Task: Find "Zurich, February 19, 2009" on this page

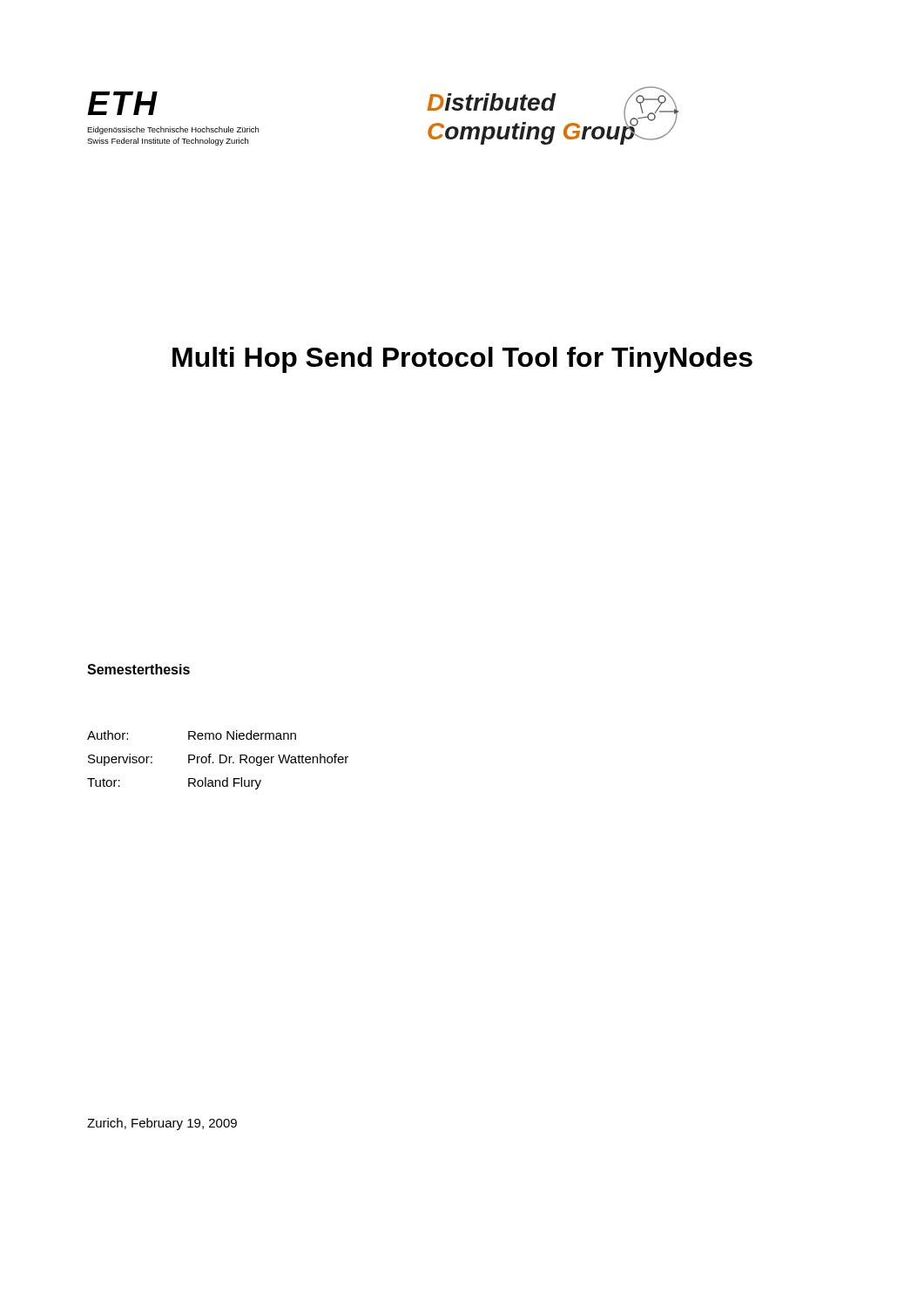Action: click(x=162, y=1123)
